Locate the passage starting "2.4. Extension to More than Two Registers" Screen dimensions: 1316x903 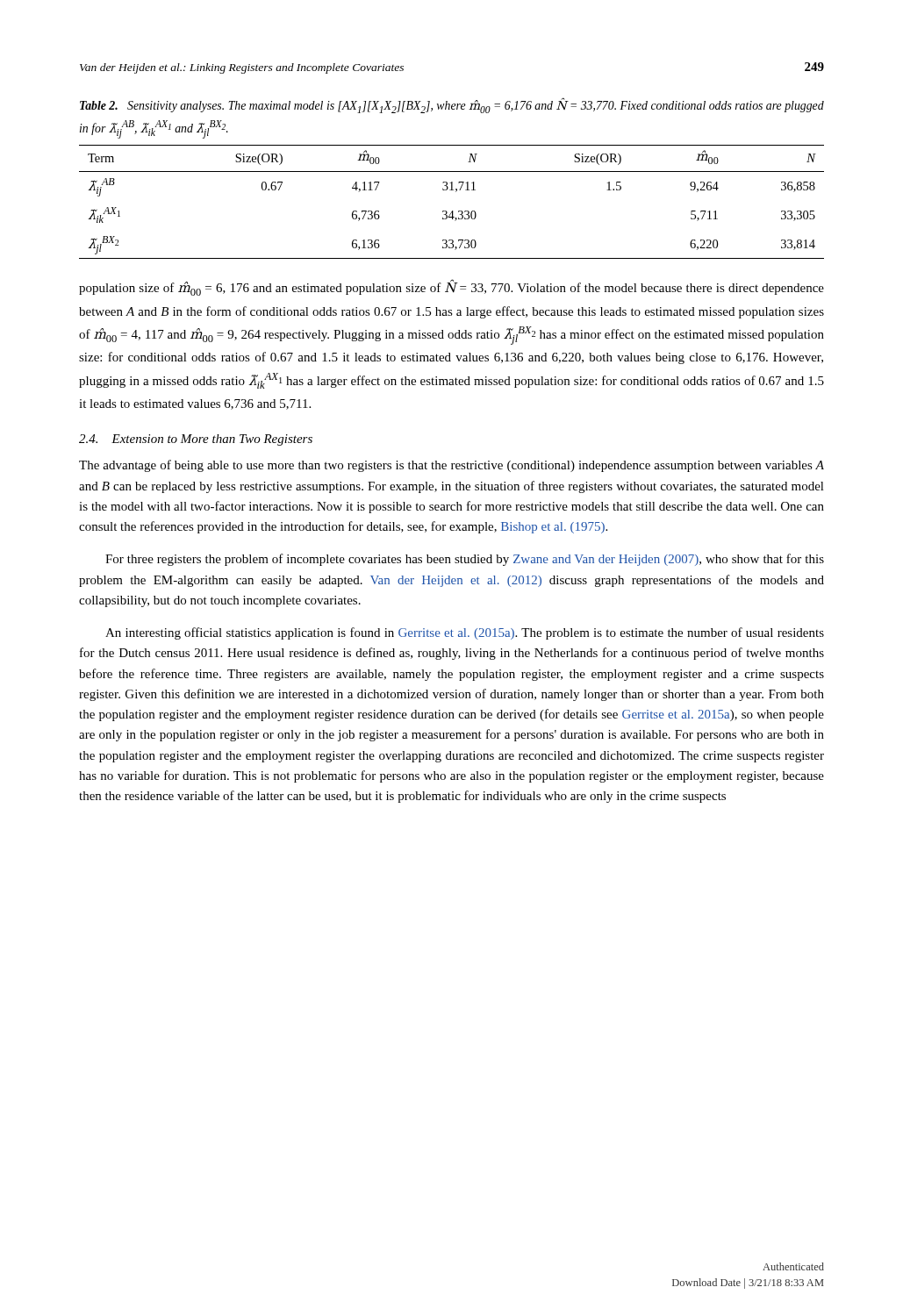pyautogui.click(x=196, y=439)
